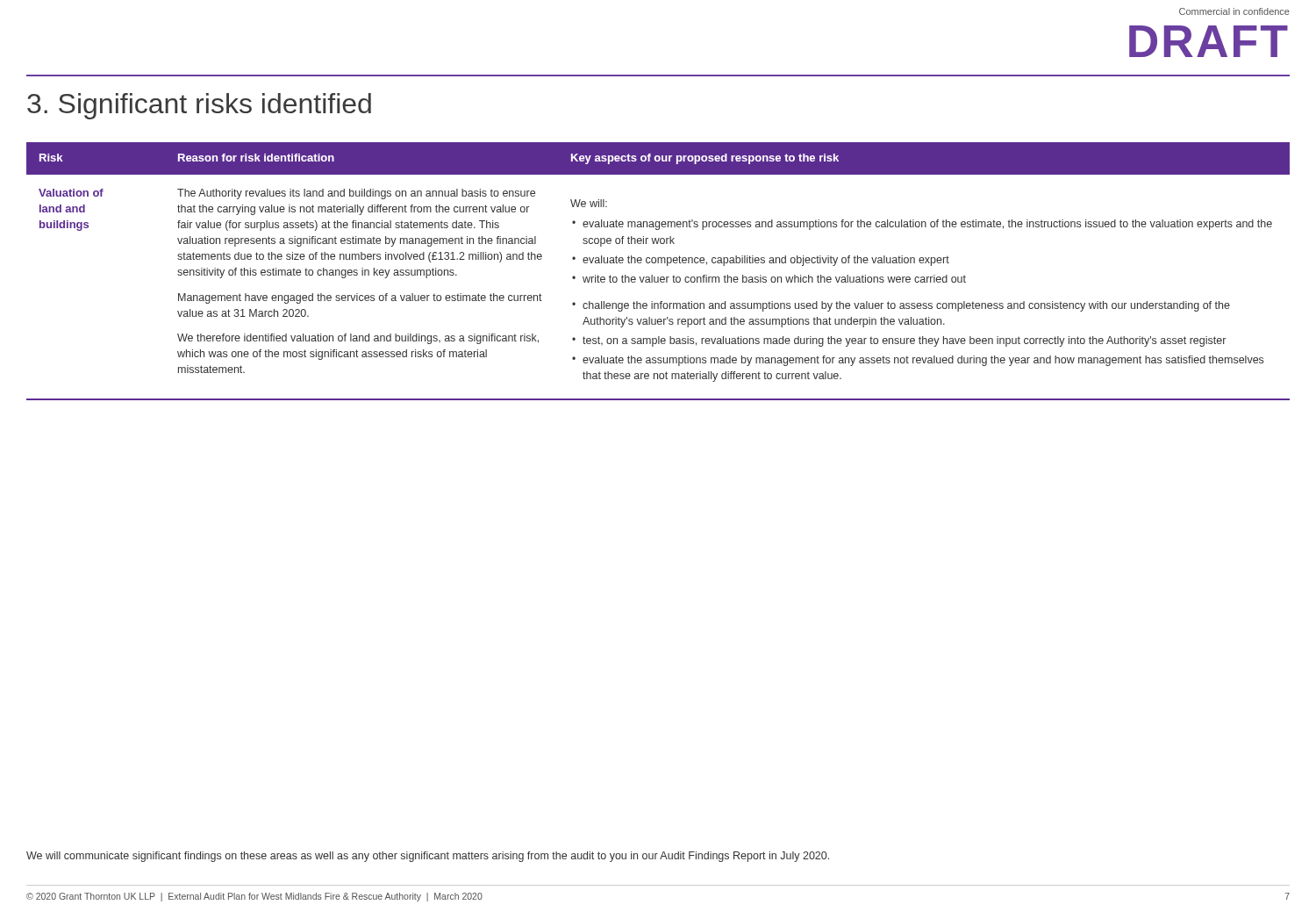Find the region starting "3. Significant risks identified"
Screen dimensions: 912x1316
coord(200,104)
